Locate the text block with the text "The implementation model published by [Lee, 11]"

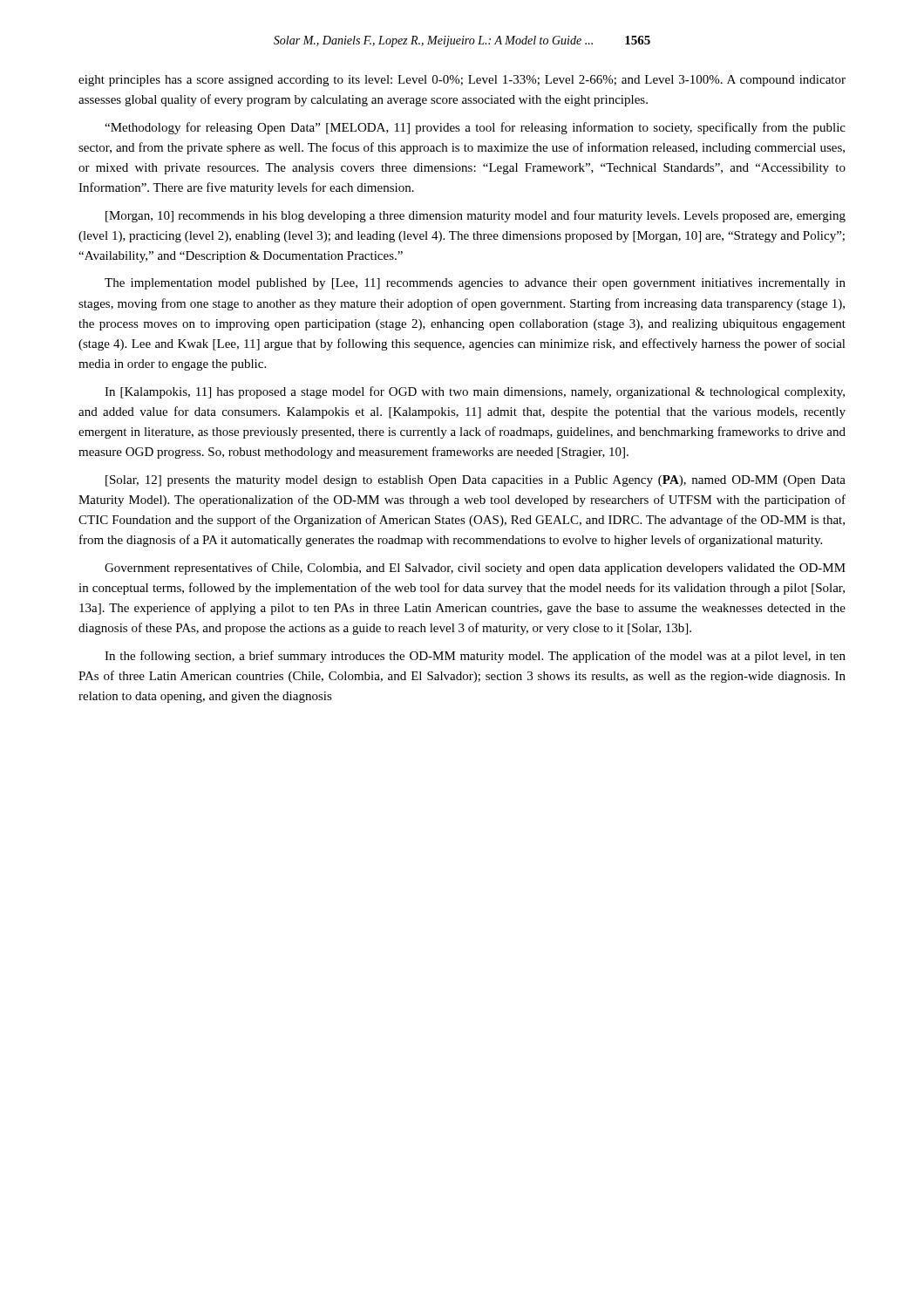tap(462, 324)
